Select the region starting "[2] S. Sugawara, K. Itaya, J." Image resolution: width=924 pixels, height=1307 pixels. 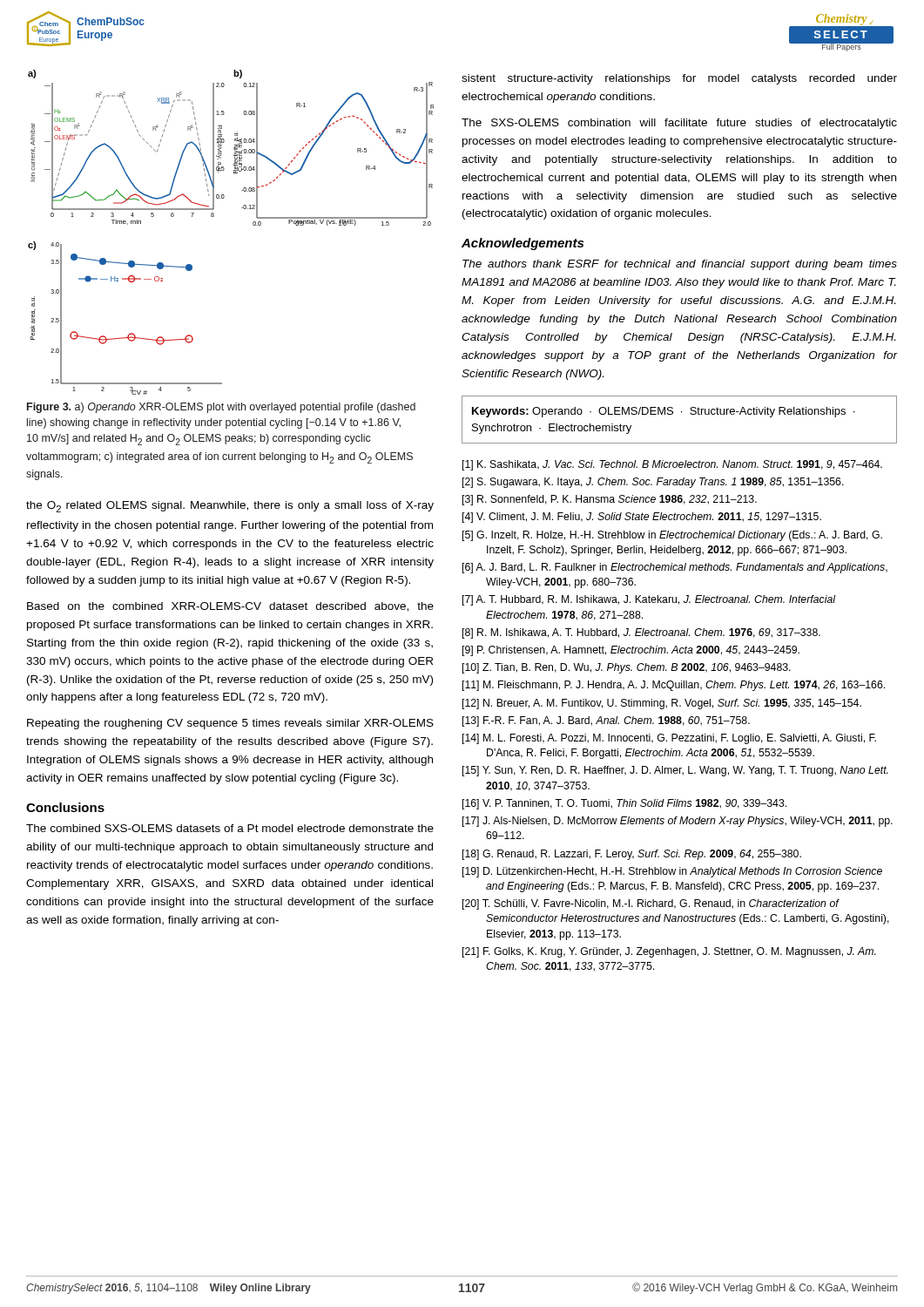click(x=653, y=482)
